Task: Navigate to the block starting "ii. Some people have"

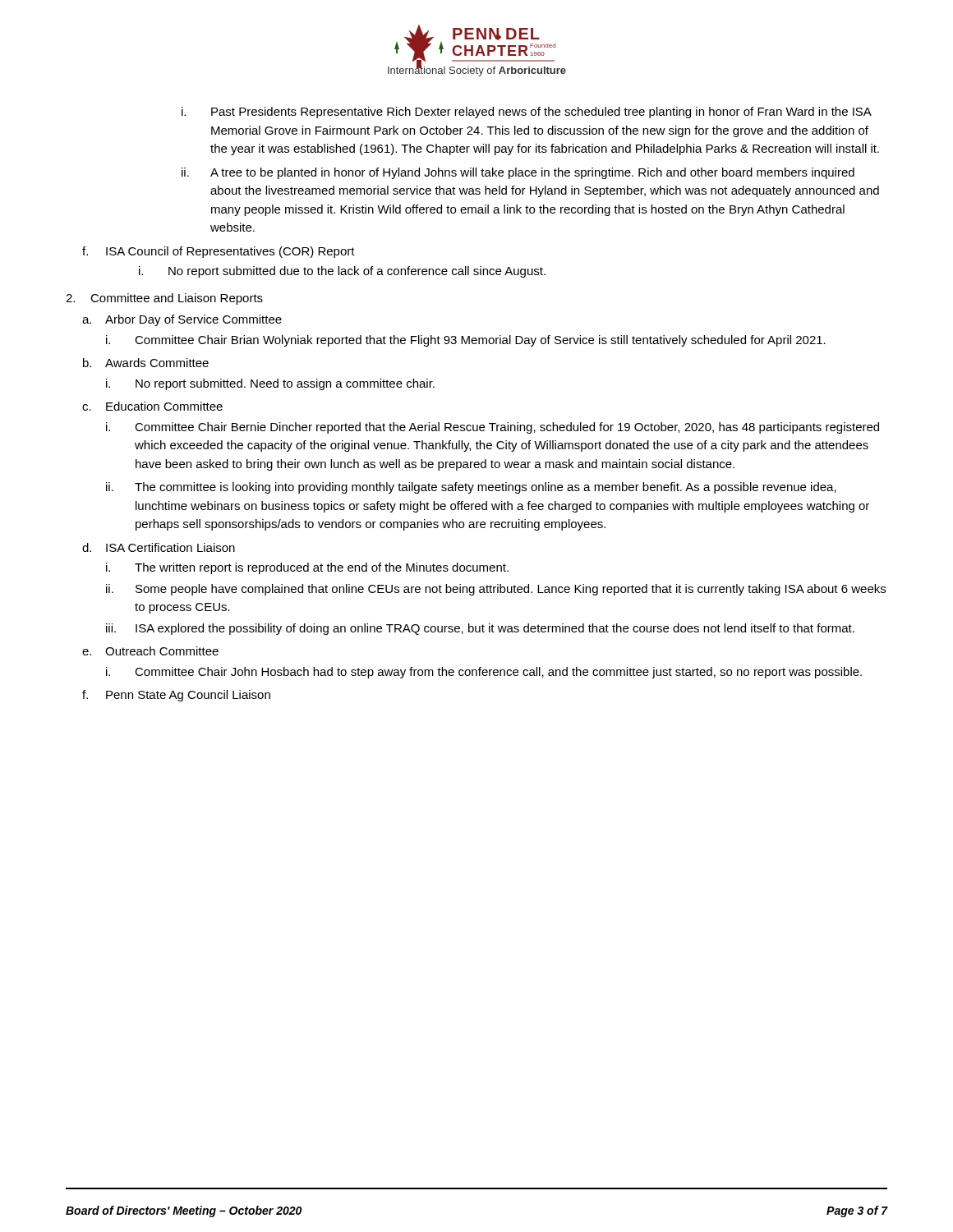Action: (x=496, y=598)
